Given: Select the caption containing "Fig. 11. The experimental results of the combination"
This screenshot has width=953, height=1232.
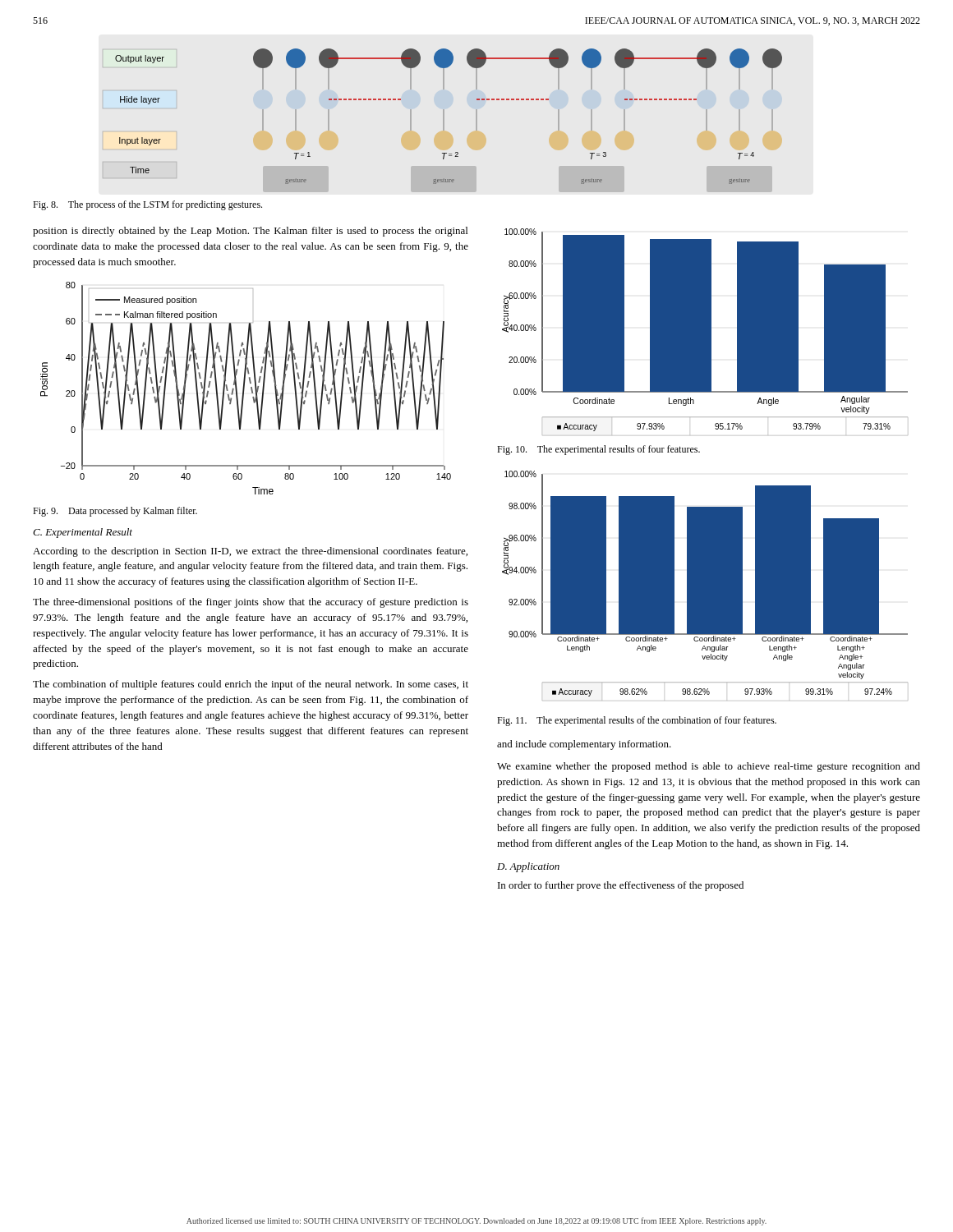Looking at the screenshot, I should click(x=637, y=720).
